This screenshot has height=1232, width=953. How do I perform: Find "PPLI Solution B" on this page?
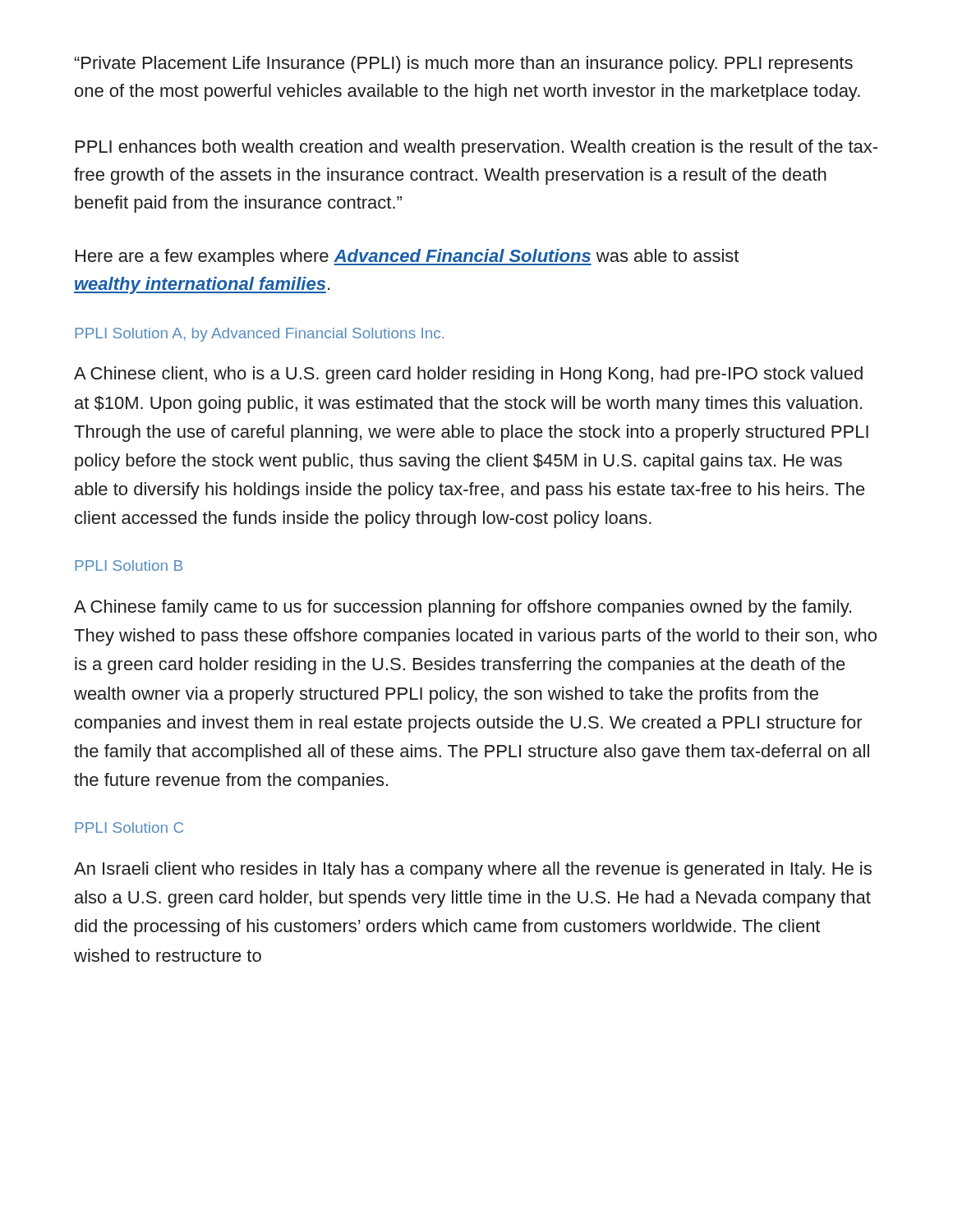(x=129, y=566)
